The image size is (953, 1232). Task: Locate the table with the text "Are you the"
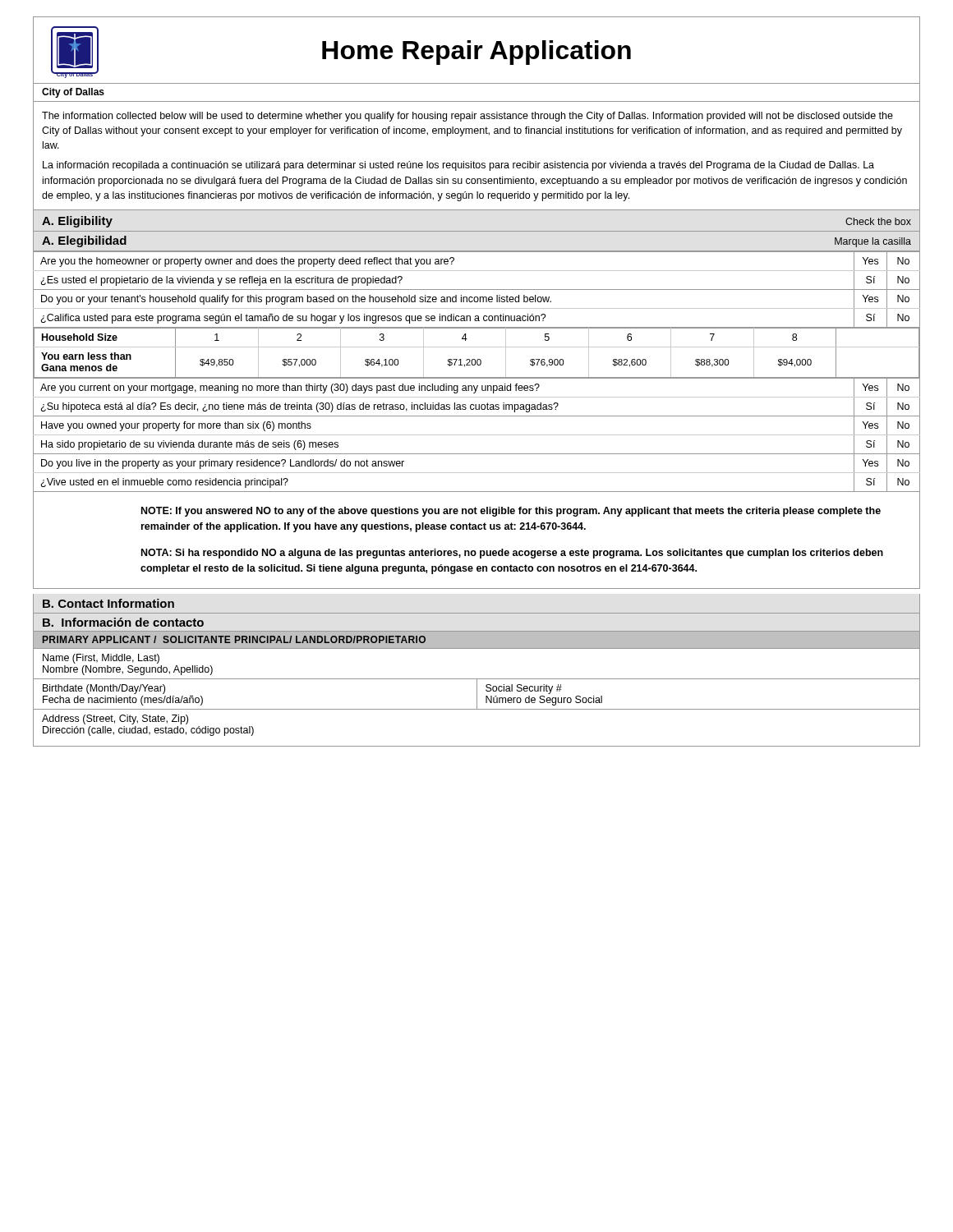pos(476,371)
